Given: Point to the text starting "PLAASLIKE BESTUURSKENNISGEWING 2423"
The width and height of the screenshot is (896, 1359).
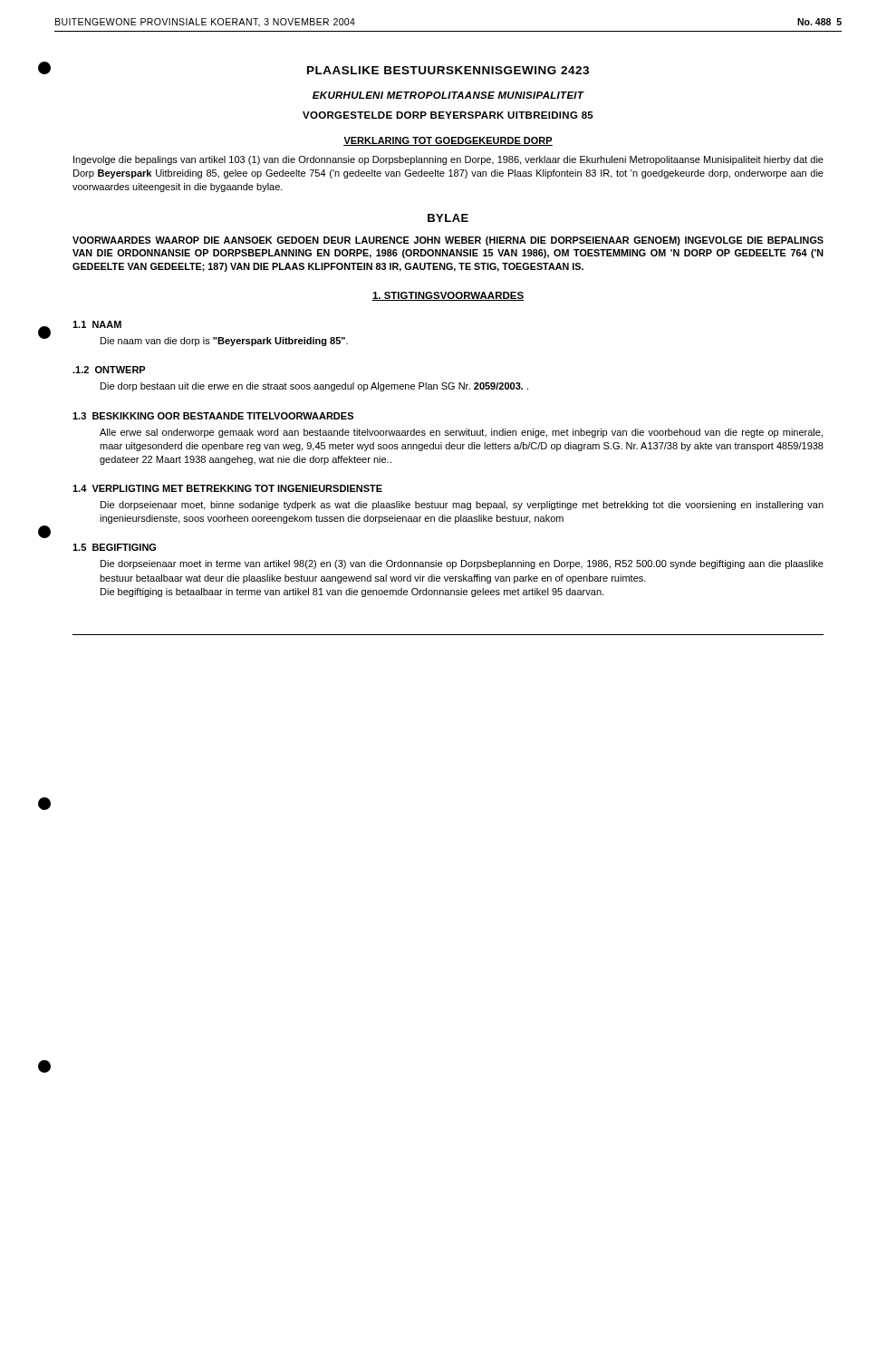Looking at the screenshot, I should point(448,70).
